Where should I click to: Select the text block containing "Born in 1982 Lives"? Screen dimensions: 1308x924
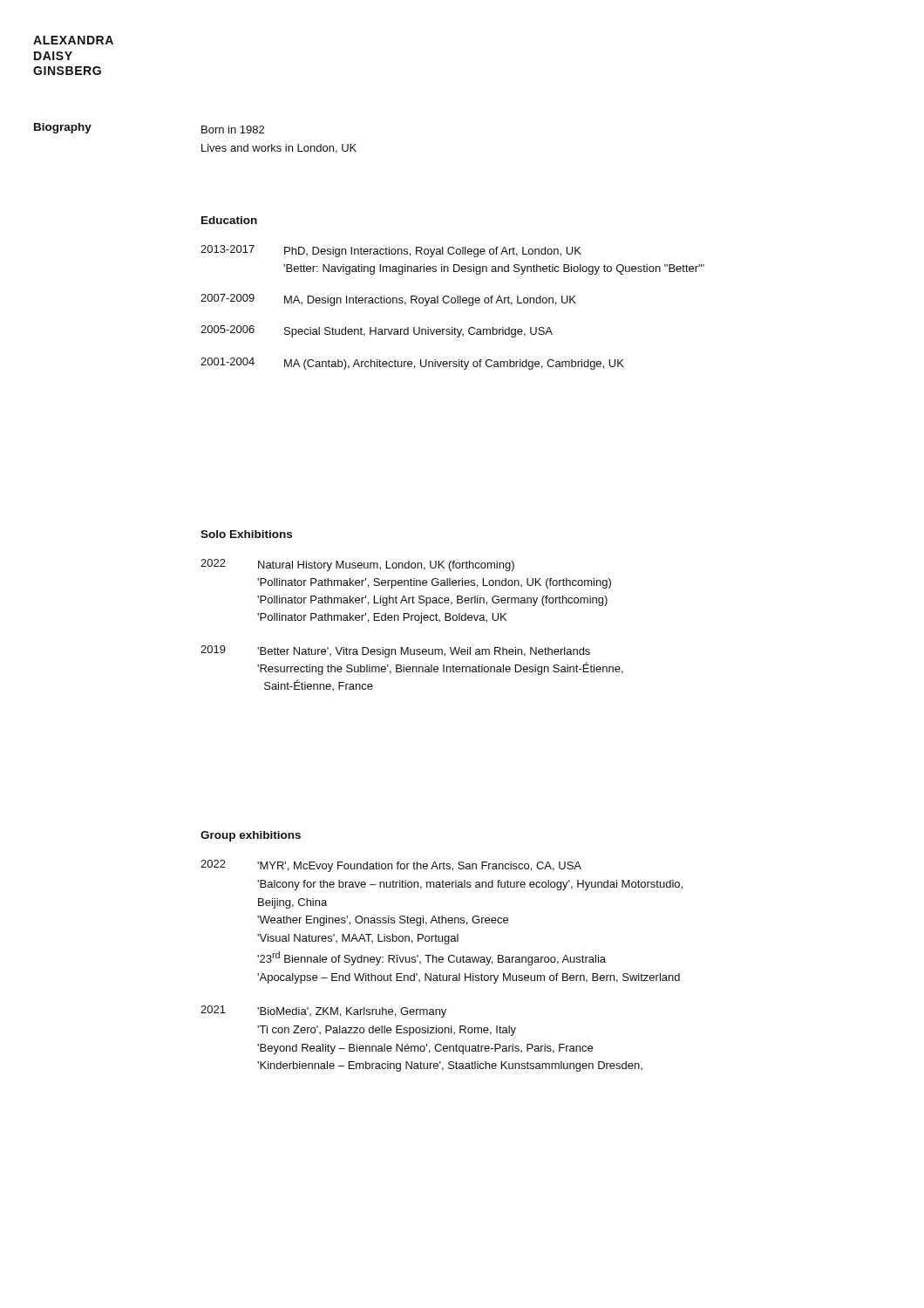pyautogui.click(x=279, y=139)
